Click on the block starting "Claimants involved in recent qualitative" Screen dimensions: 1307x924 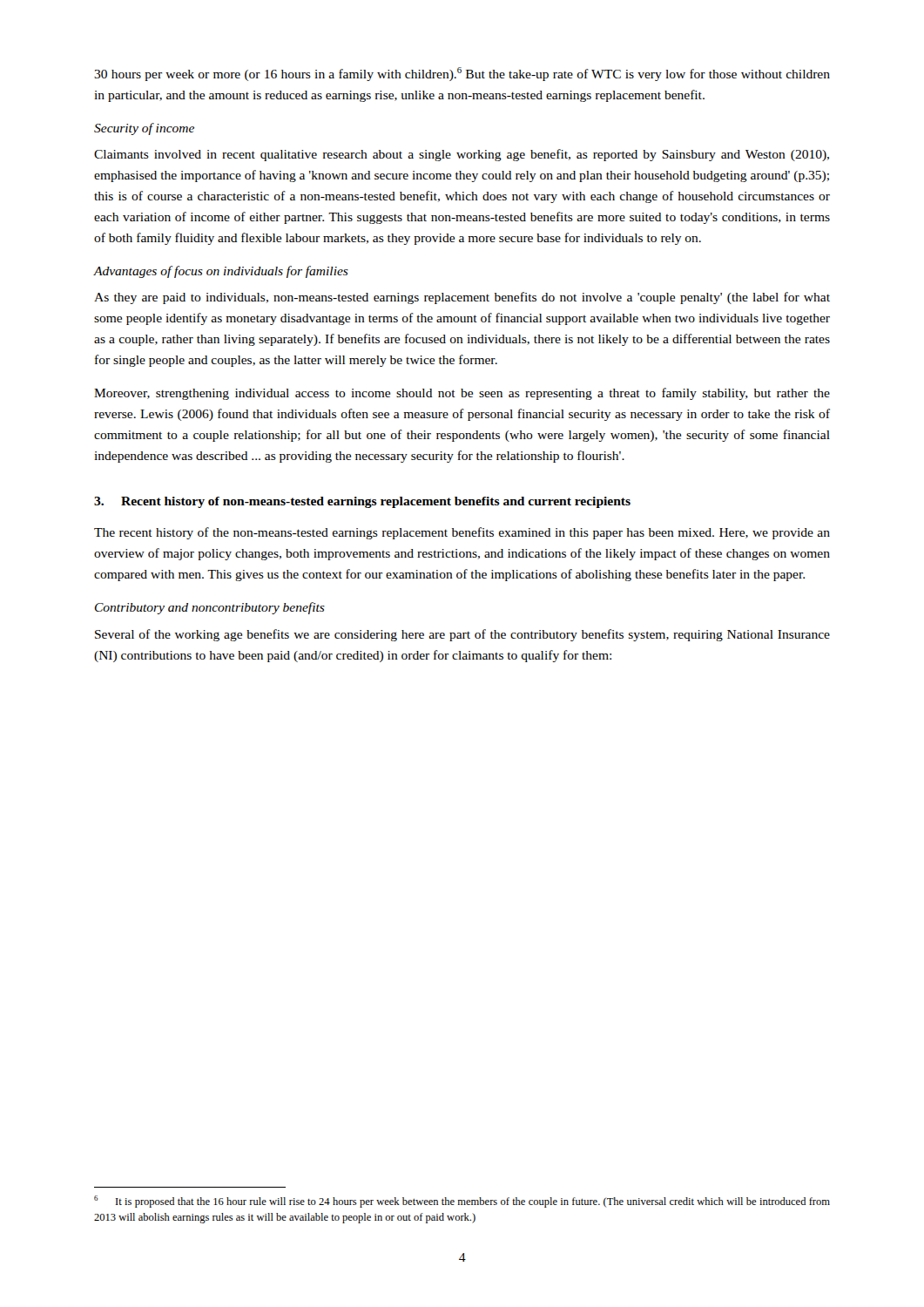pos(462,196)
